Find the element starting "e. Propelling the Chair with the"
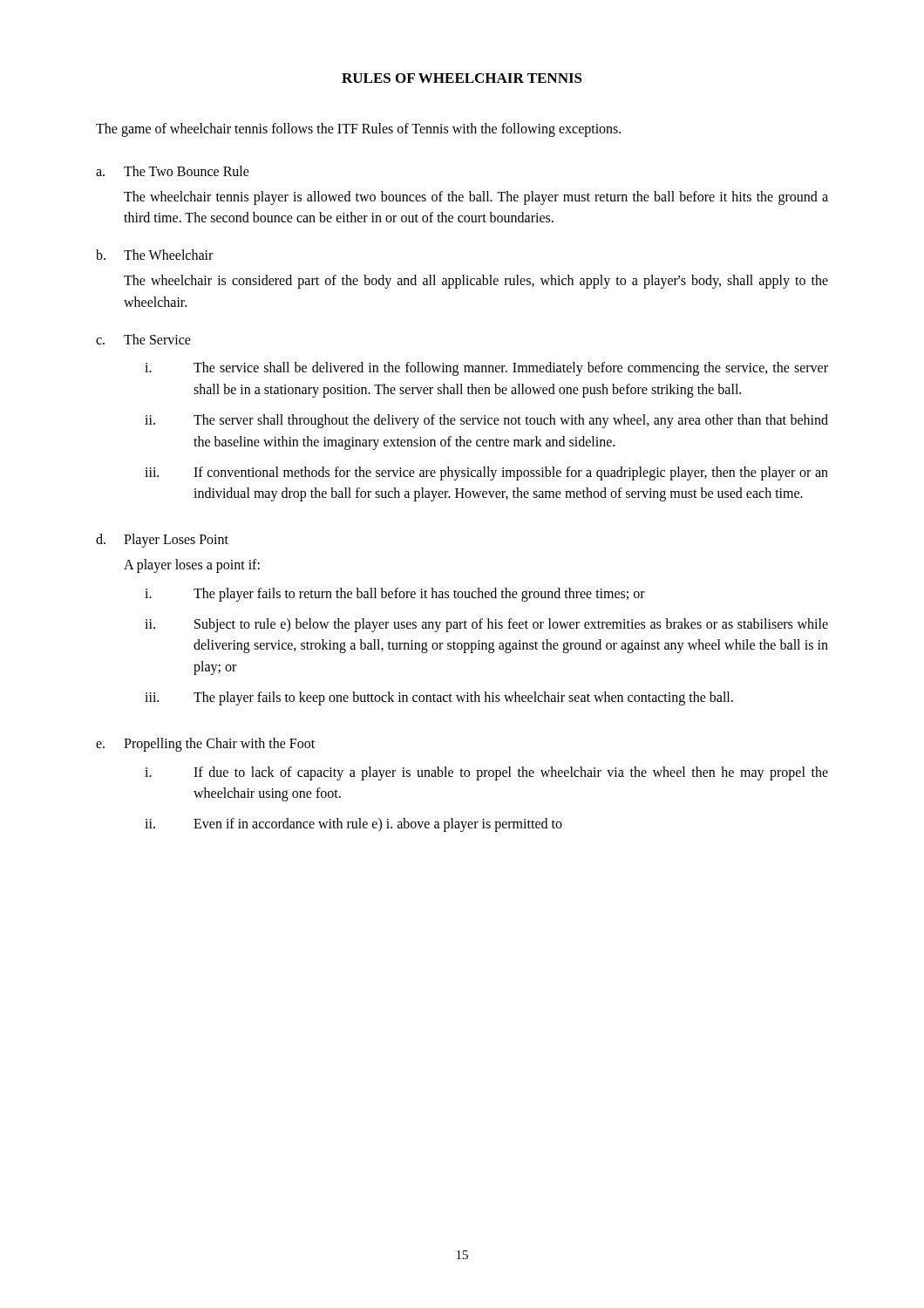The height and width of the screenshot is (1308, 924). click(205, 745)
